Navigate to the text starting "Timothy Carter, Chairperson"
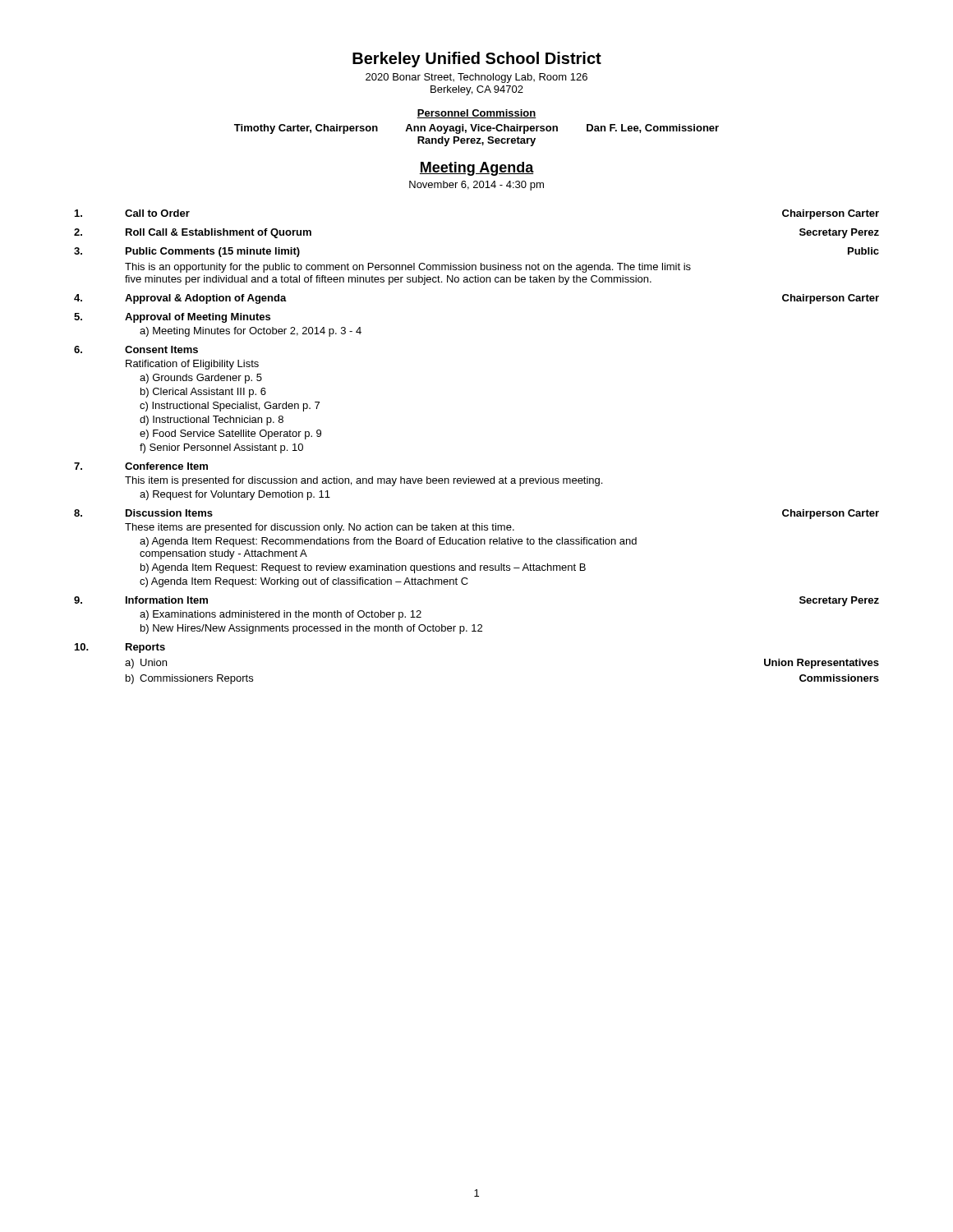 coord(476,134)
